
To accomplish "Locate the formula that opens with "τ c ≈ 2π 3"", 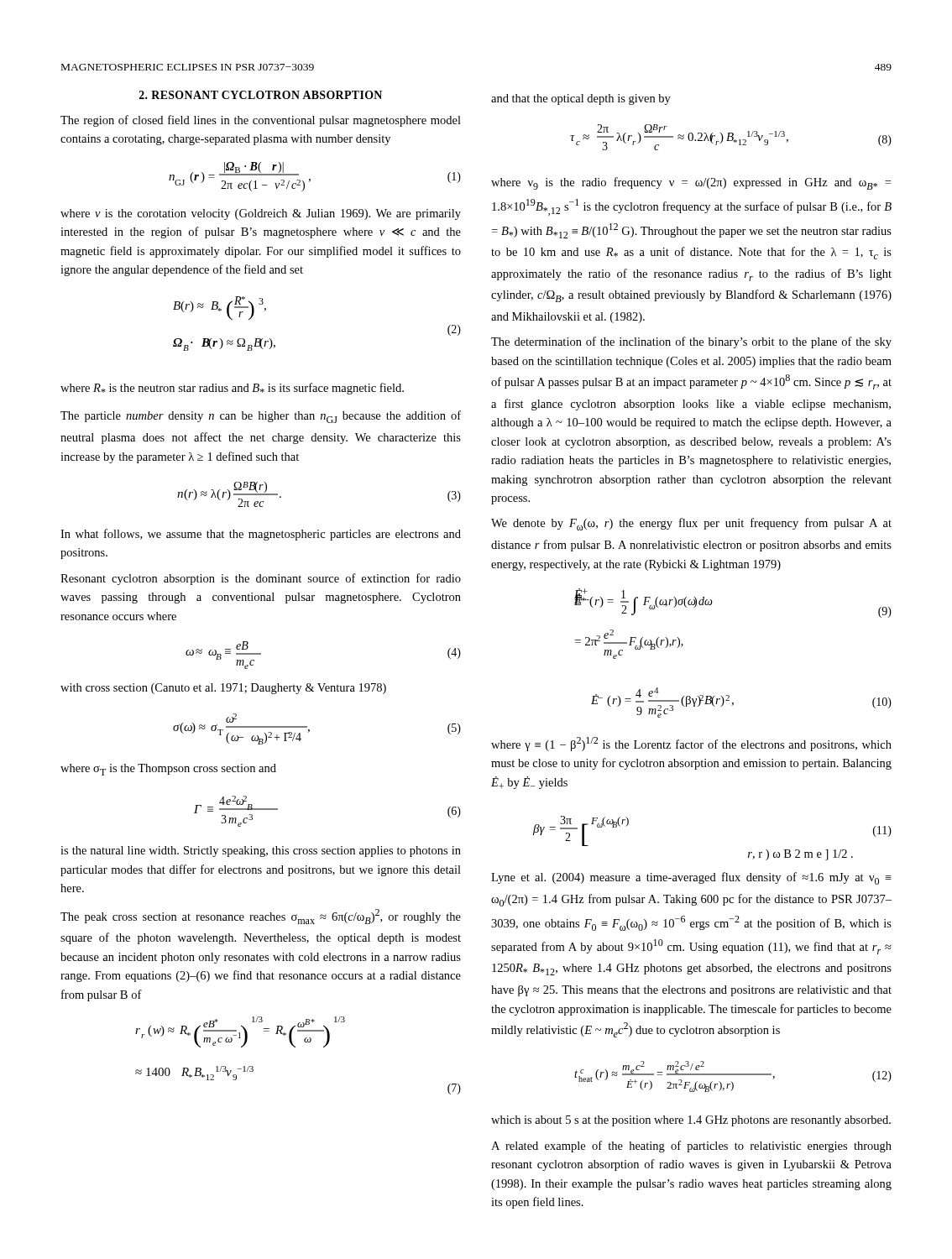I will [x=728, y=139].
